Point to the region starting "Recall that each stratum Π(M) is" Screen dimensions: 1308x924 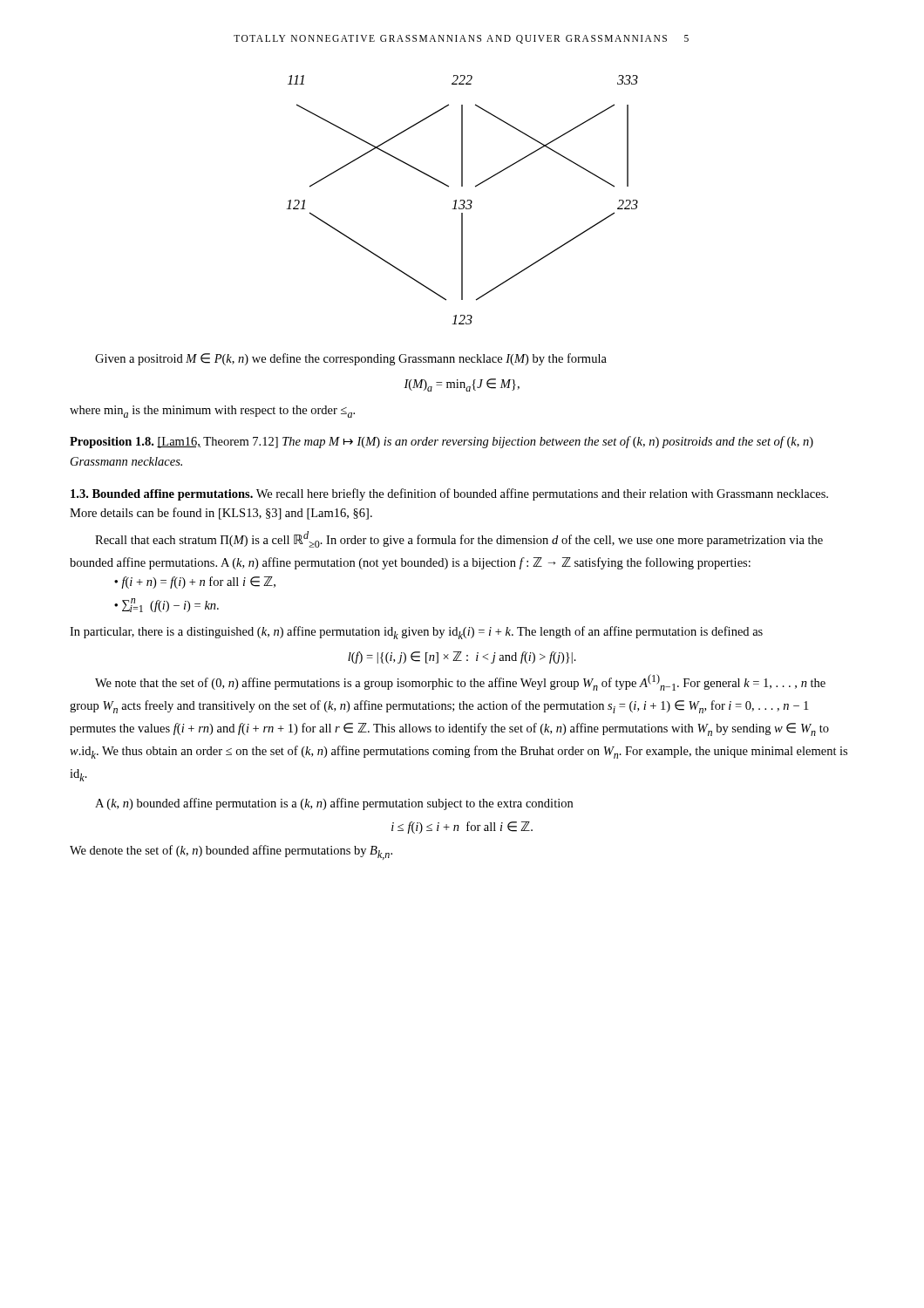(x=446, y=549)
